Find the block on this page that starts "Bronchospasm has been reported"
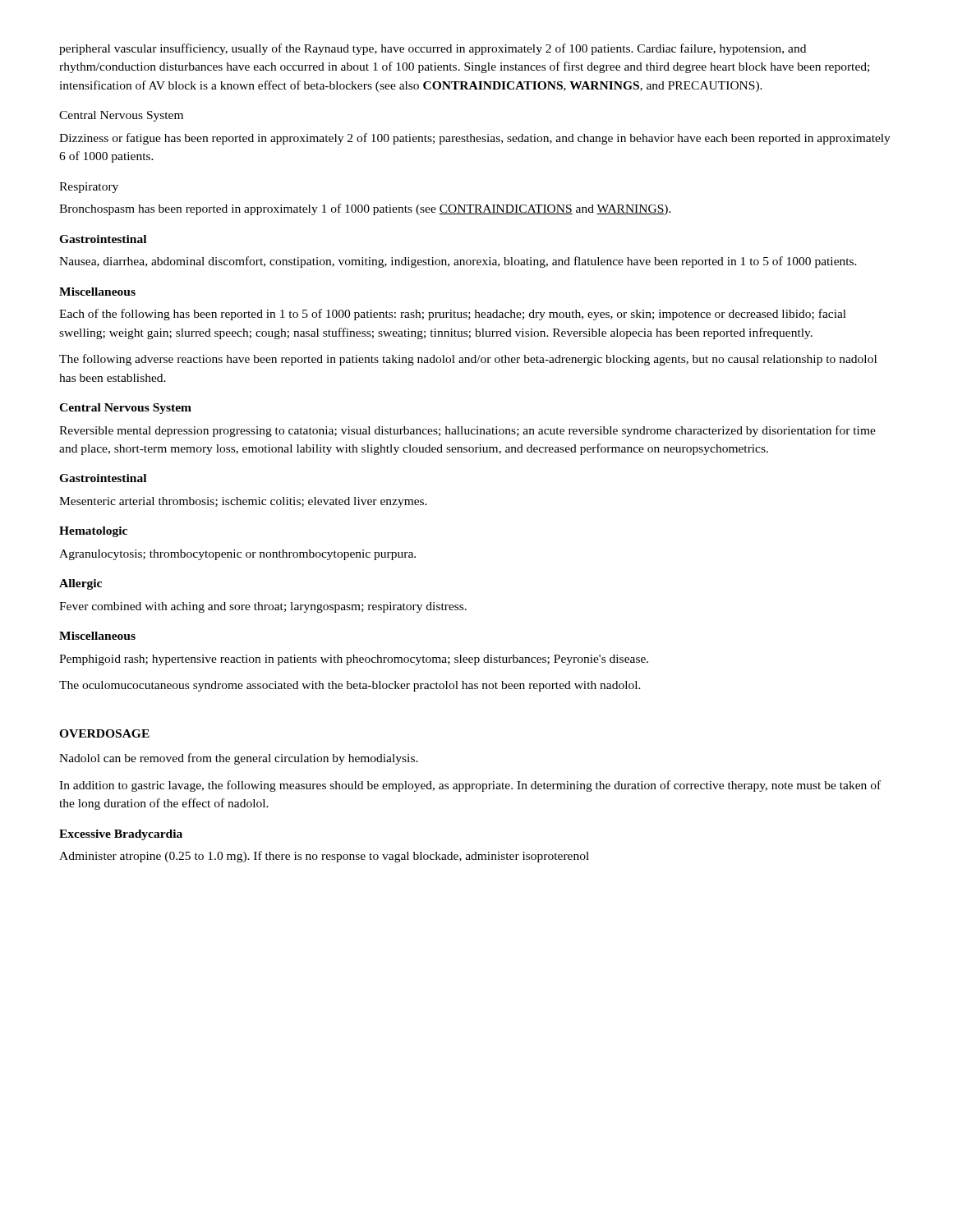The image size is (953, 1232). pyautogui.click(x=365, y=208)
